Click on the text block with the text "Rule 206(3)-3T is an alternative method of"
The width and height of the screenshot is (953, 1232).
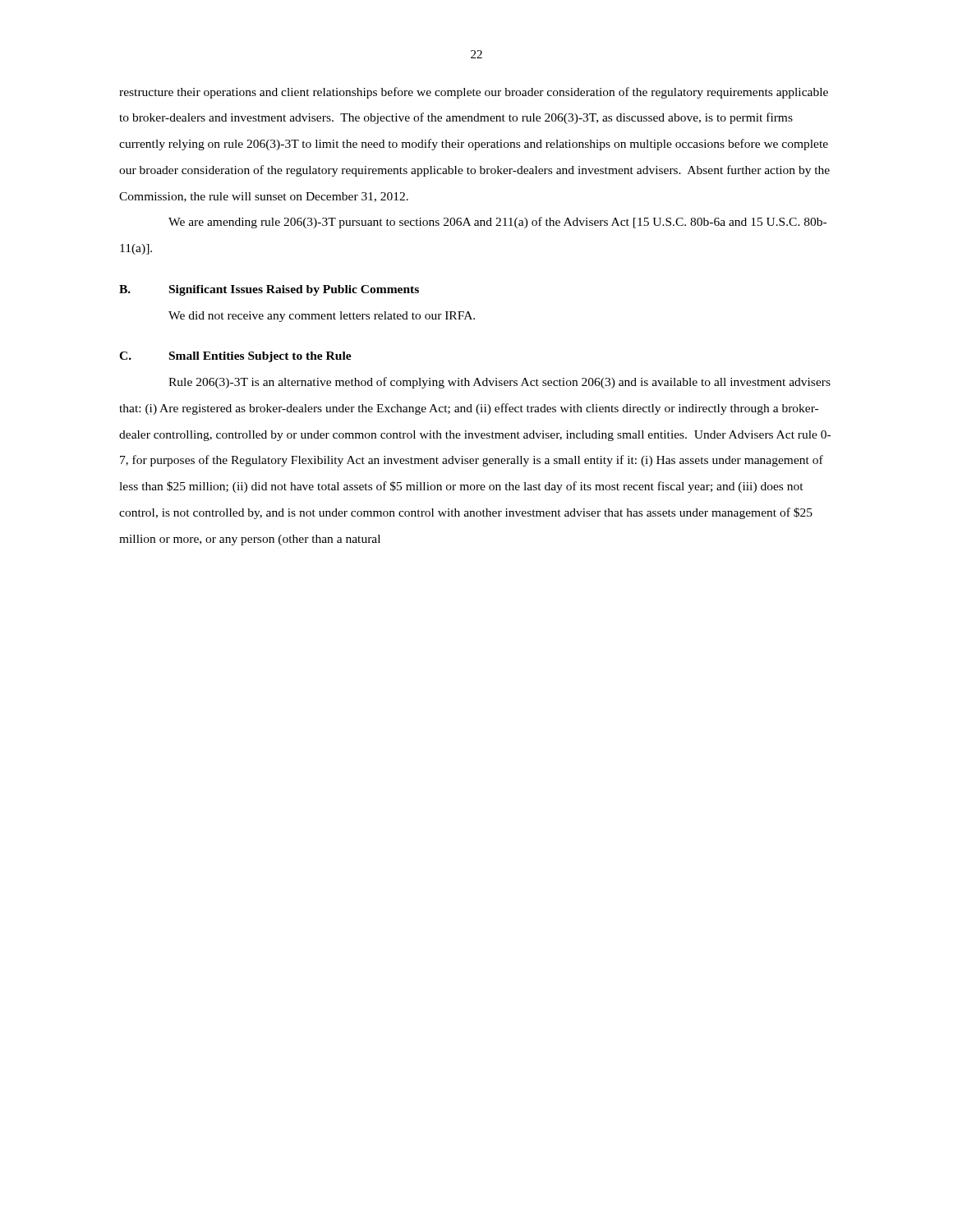(x=475, y=460)
